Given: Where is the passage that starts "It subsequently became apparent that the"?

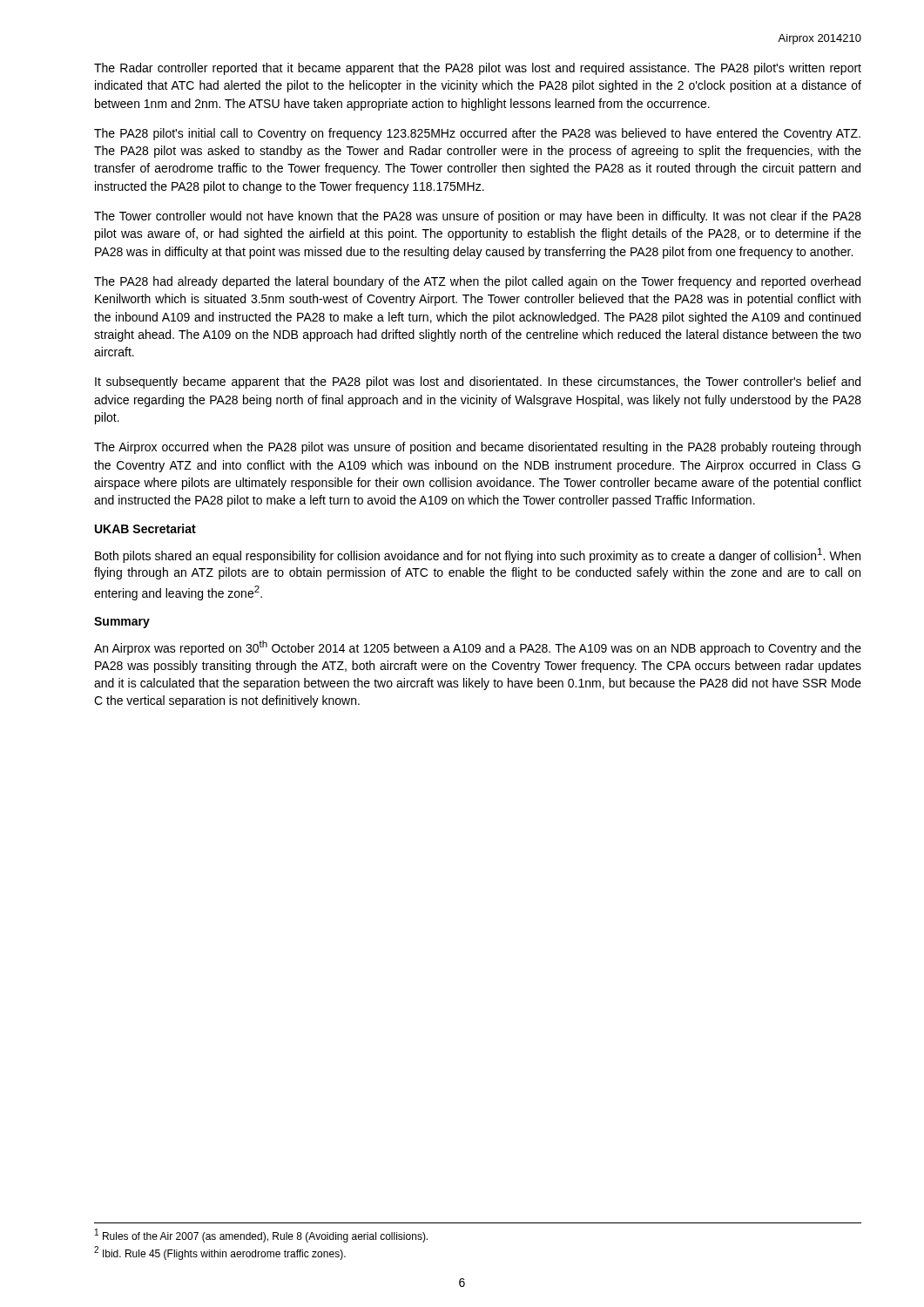Looking at the screenshot, I should click(x=478, y=400).
